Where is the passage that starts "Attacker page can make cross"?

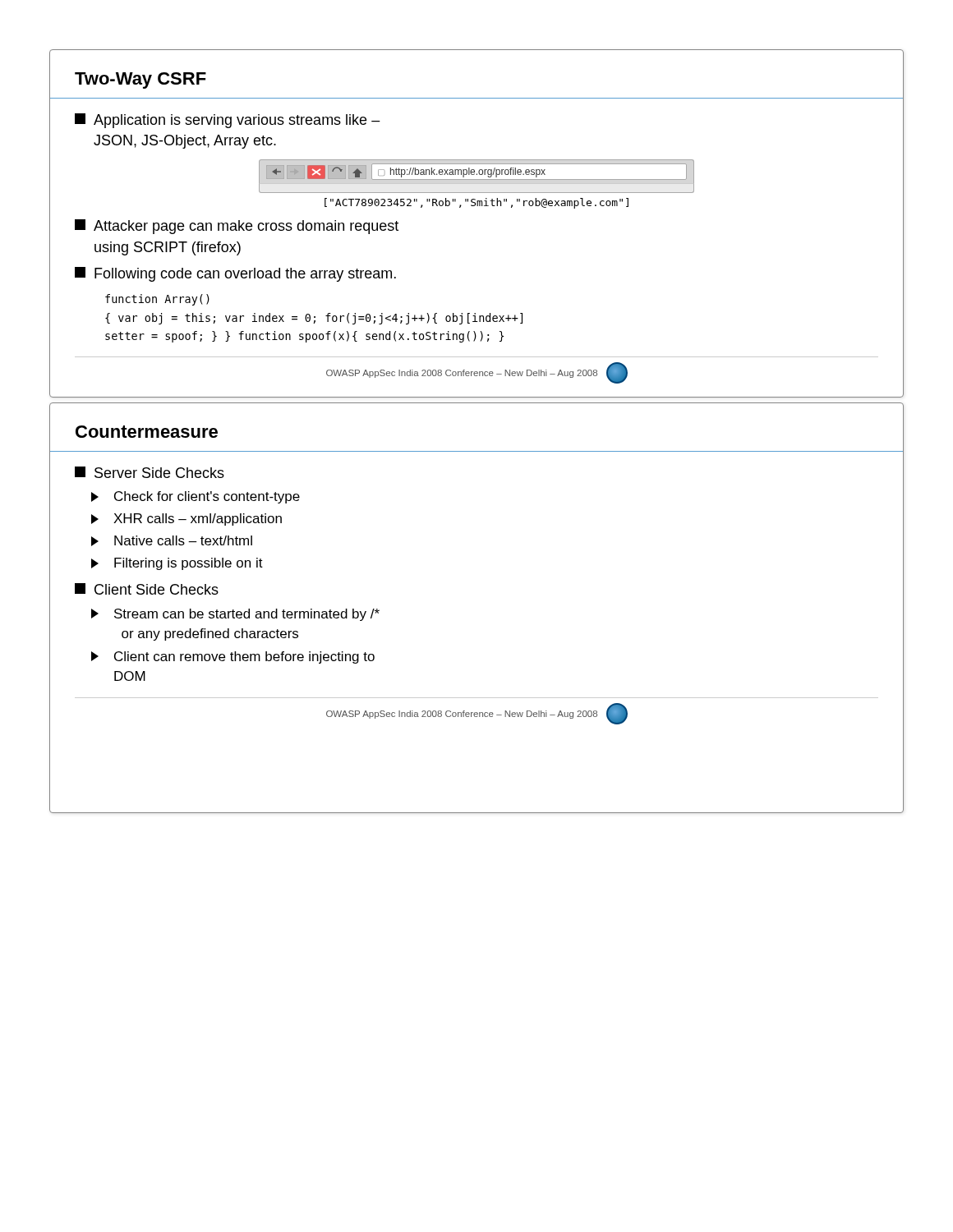pyautogui.click(x=237, y=237)
